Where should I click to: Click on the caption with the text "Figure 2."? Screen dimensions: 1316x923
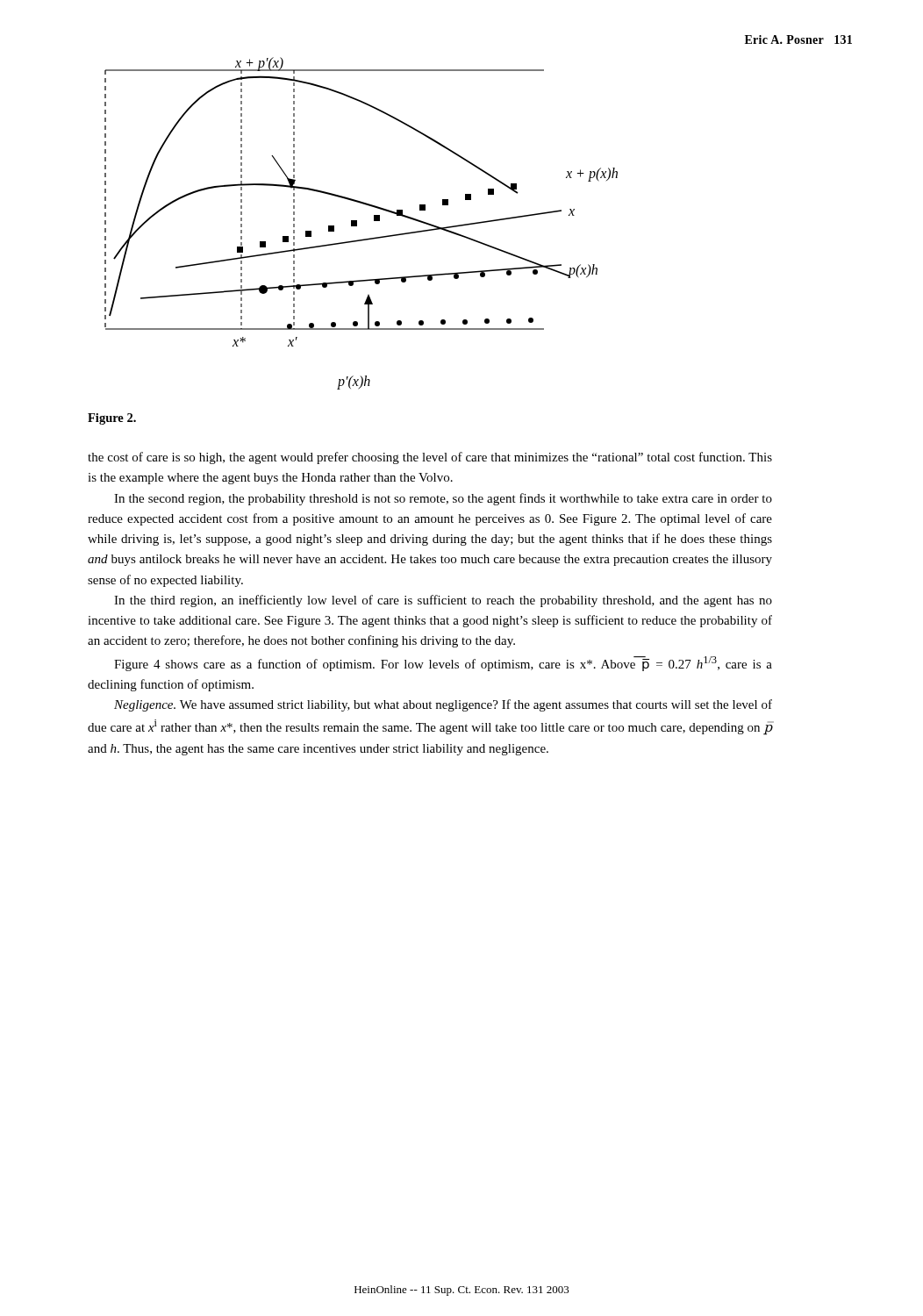pyautogui.click(x=112, y=418)
